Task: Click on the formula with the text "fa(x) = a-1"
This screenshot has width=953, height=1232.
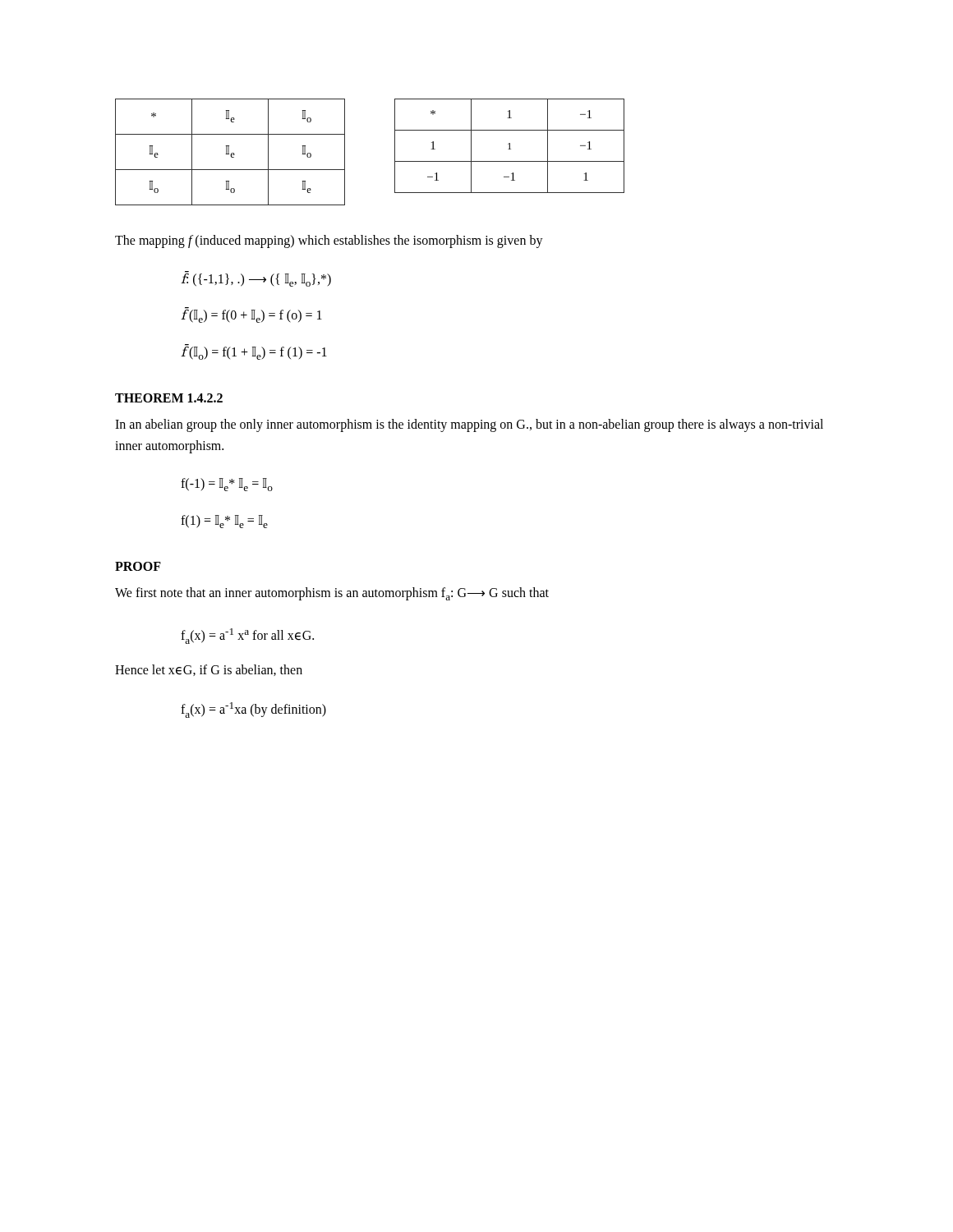Action: click(x=248, y=635)
